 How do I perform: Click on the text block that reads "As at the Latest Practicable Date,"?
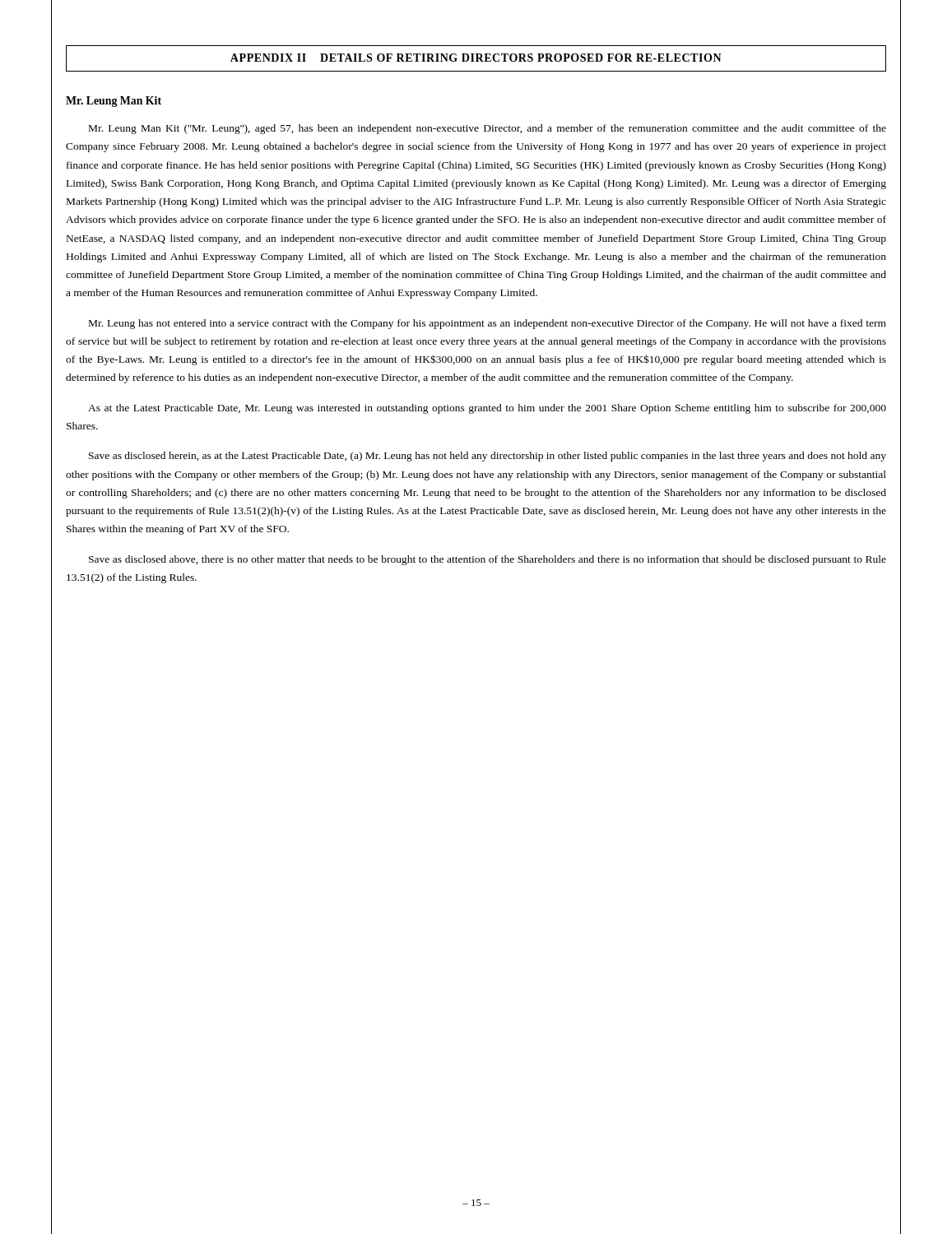pos(476,417)
